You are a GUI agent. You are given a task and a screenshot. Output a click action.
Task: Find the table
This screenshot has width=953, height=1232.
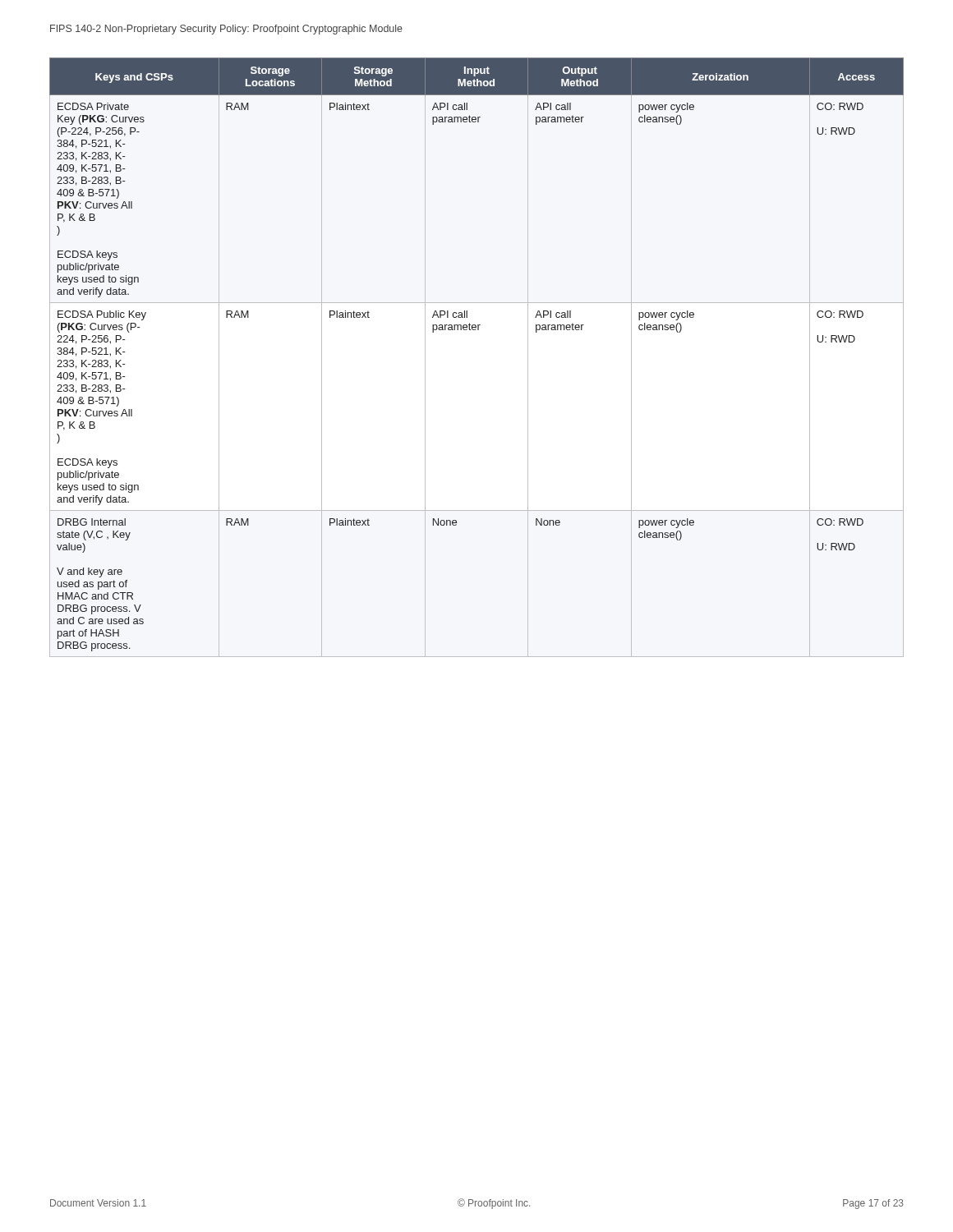click(476, 357)
